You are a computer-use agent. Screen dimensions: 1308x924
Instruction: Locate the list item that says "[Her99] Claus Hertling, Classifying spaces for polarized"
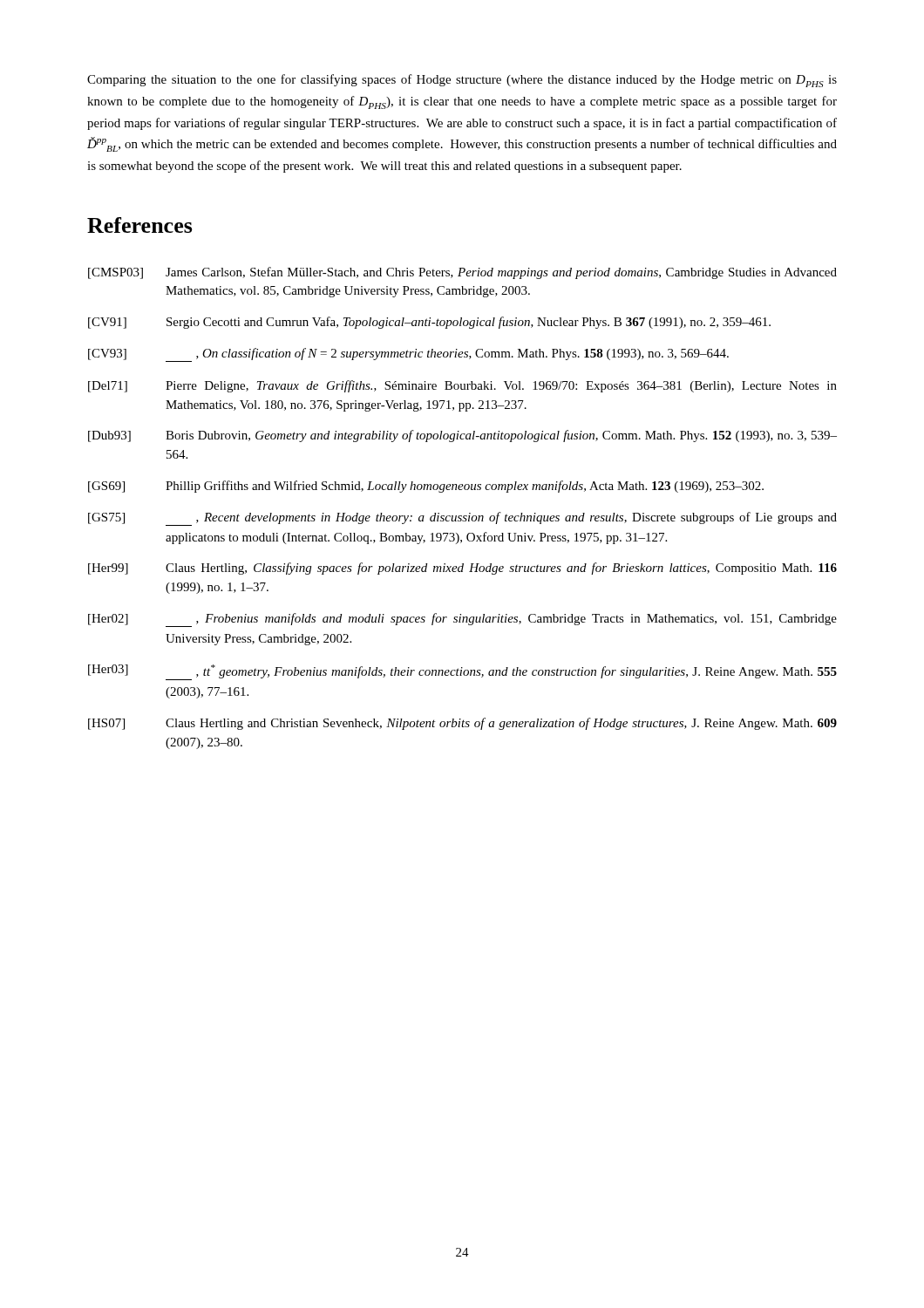(462, 578)
